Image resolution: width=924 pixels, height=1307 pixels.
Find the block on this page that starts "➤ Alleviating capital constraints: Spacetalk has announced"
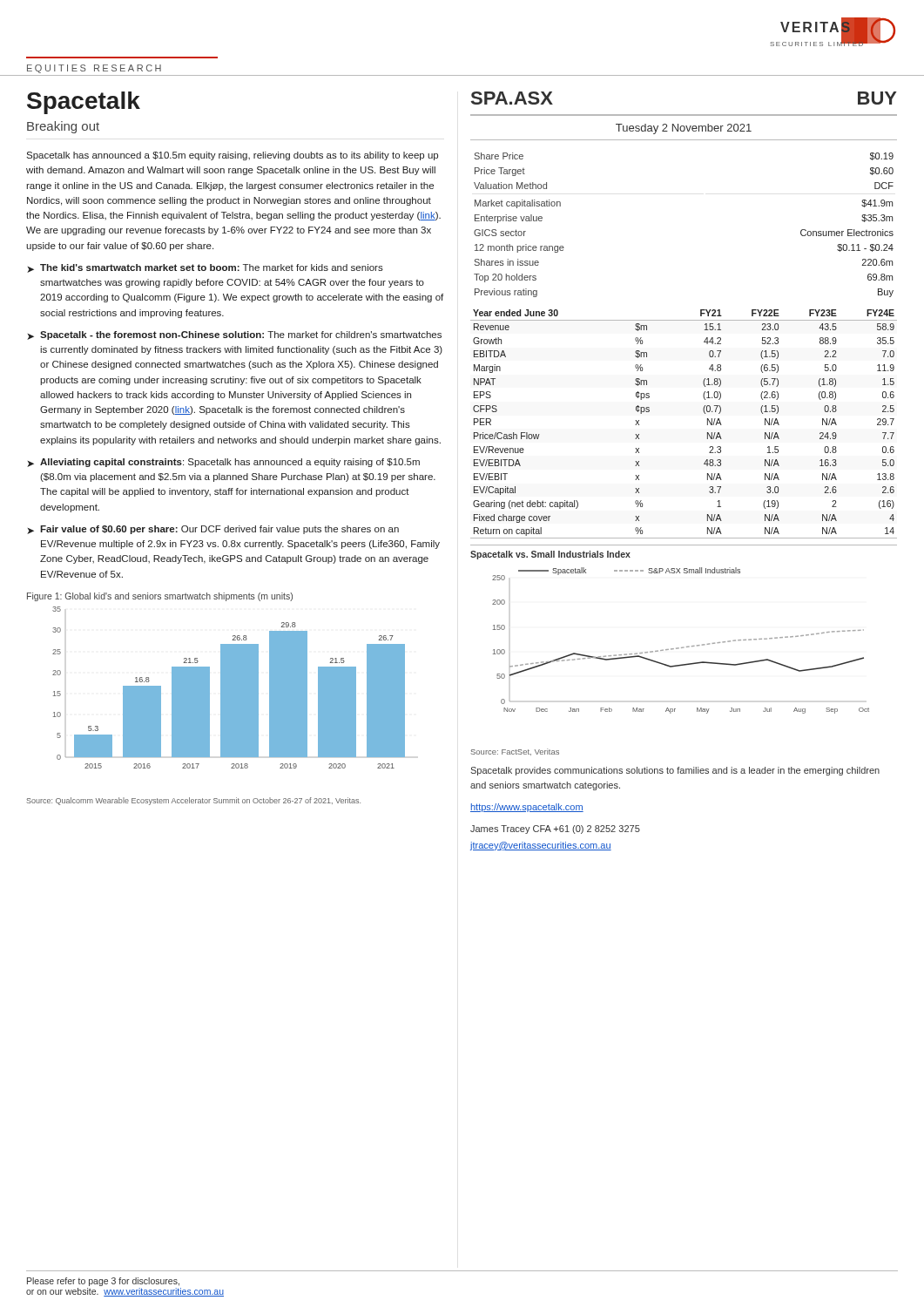(235, 485)
